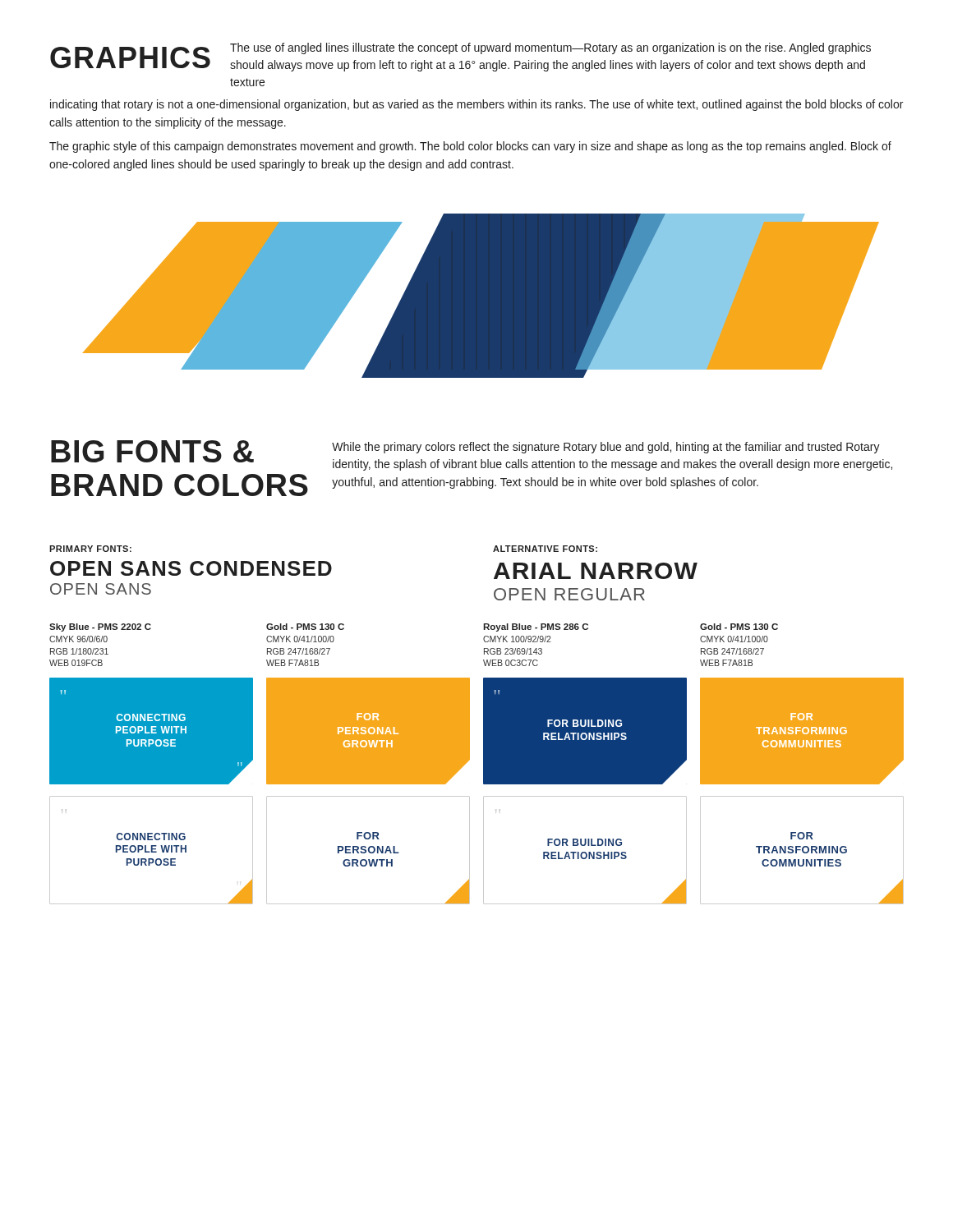This screenshot has width=953, height=1232.
Task: Click on the text block with the text "indicating that rotary is not a one-dimensional"
Action: pos(476,113)
